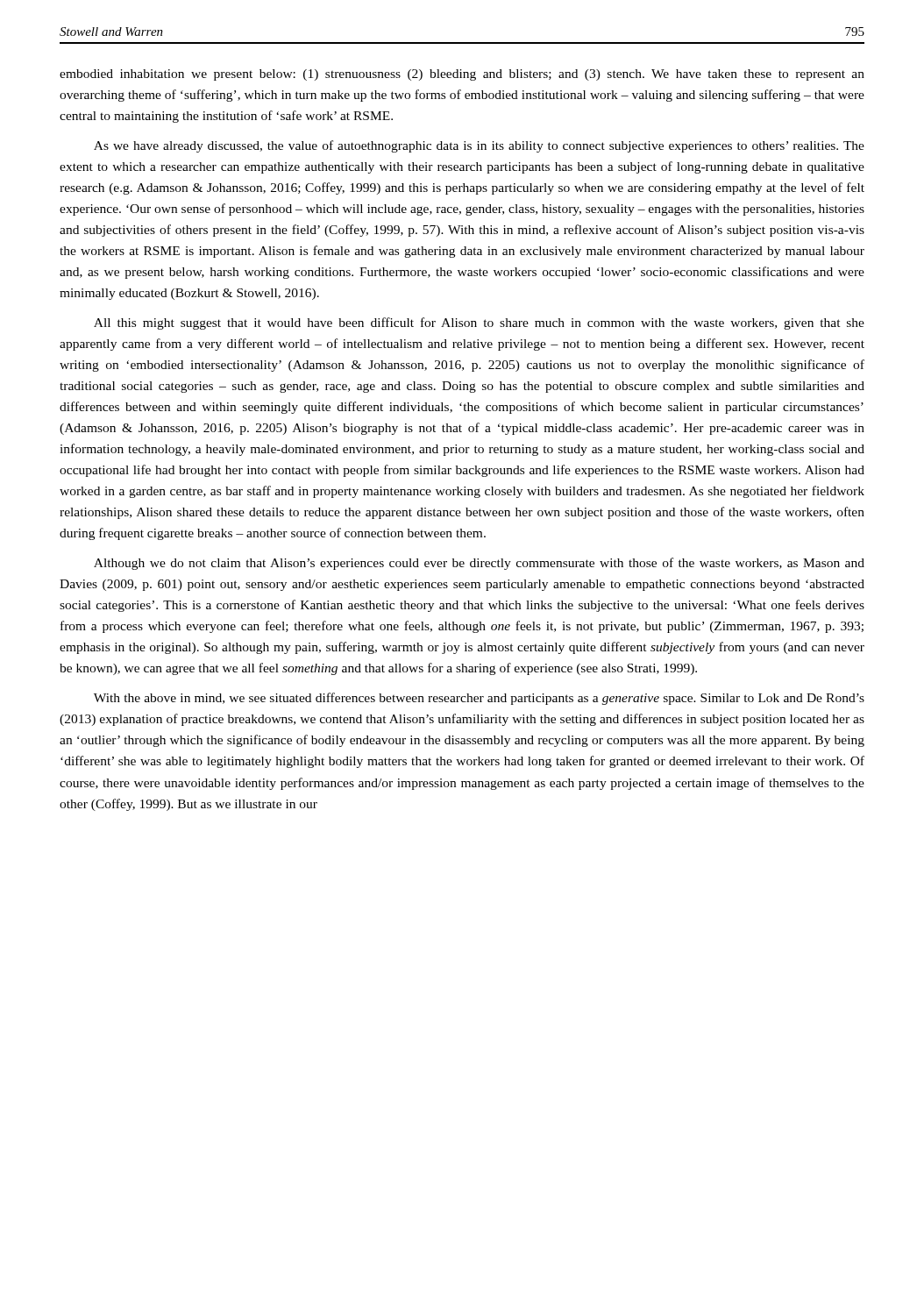Point to the block beginning "All this might suggest that it"

pyautogui.click(x=462, y=428)
